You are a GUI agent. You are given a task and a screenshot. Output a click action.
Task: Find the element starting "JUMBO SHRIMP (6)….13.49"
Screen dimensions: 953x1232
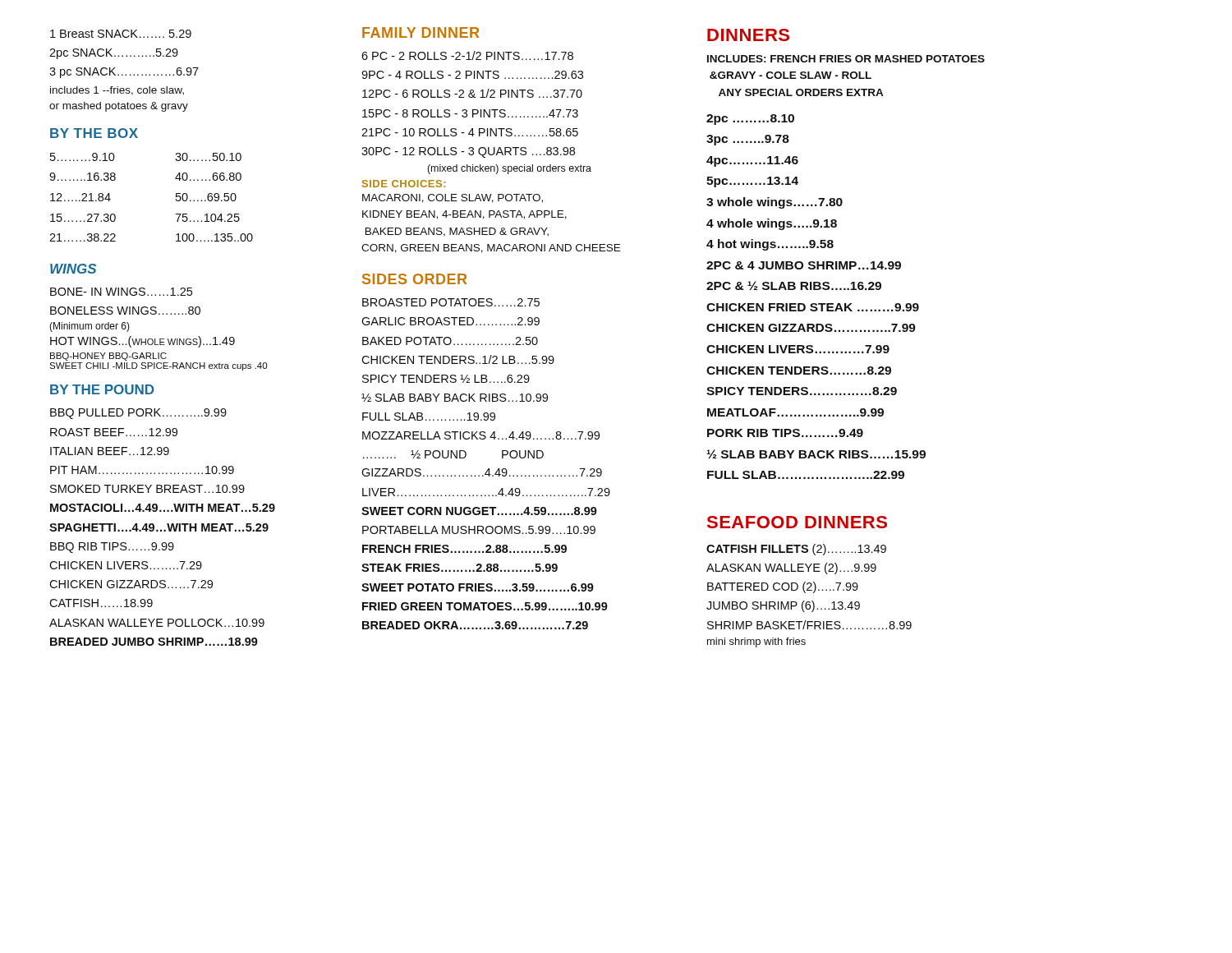click(x=783, y=606)
